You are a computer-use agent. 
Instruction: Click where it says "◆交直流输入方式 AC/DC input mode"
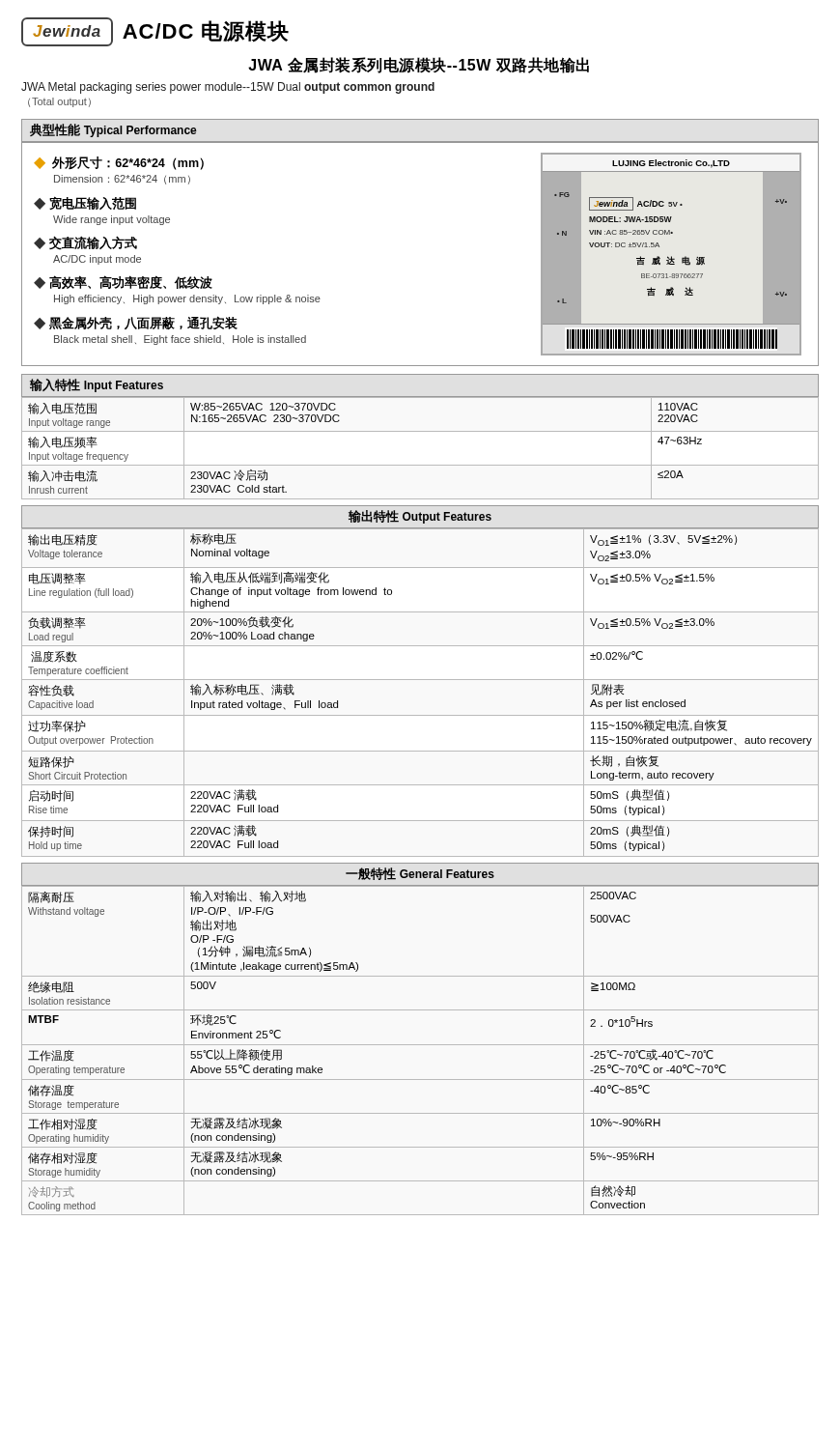[x=88, y=249]
